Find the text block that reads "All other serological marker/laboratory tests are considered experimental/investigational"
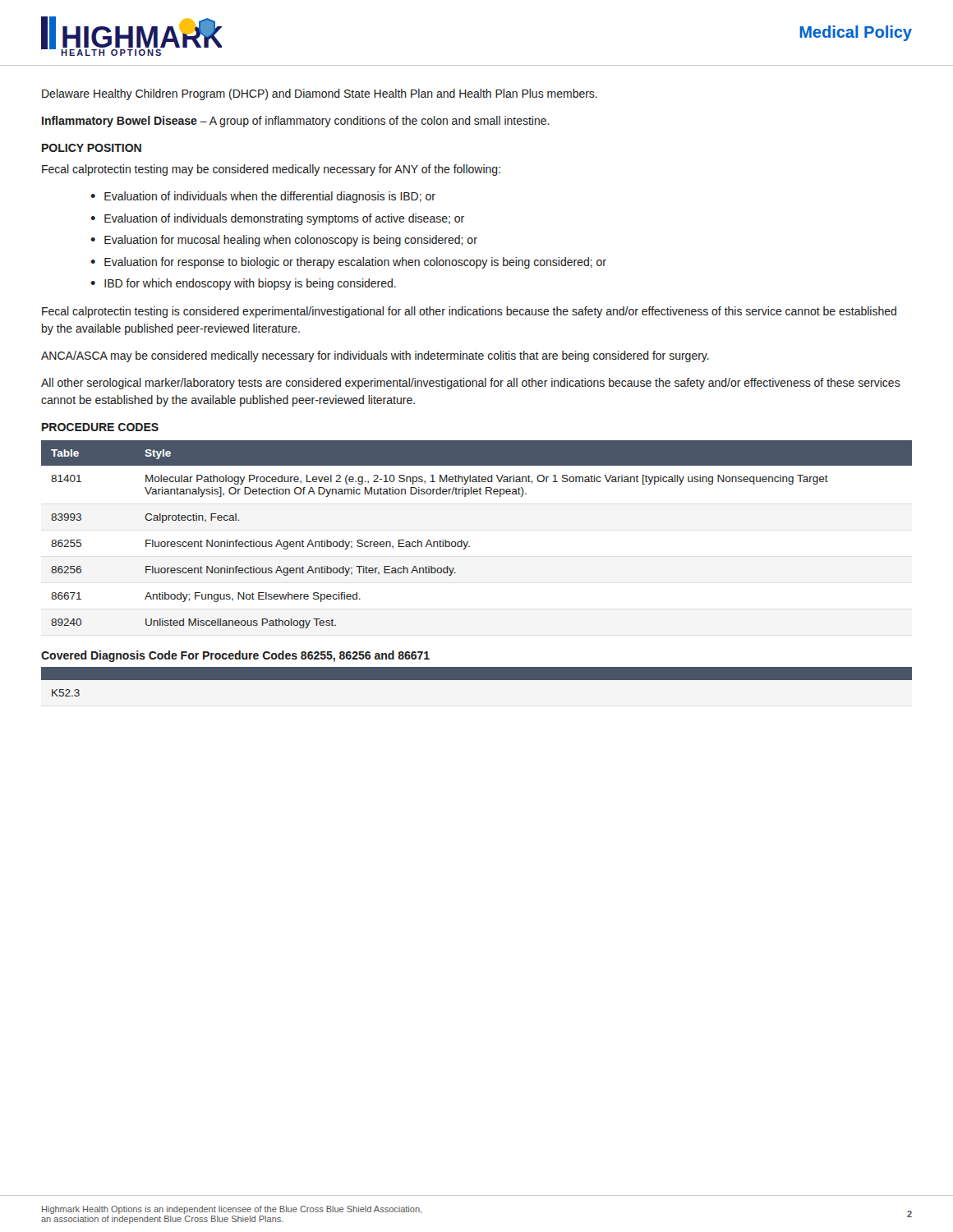 click(471, 391)
